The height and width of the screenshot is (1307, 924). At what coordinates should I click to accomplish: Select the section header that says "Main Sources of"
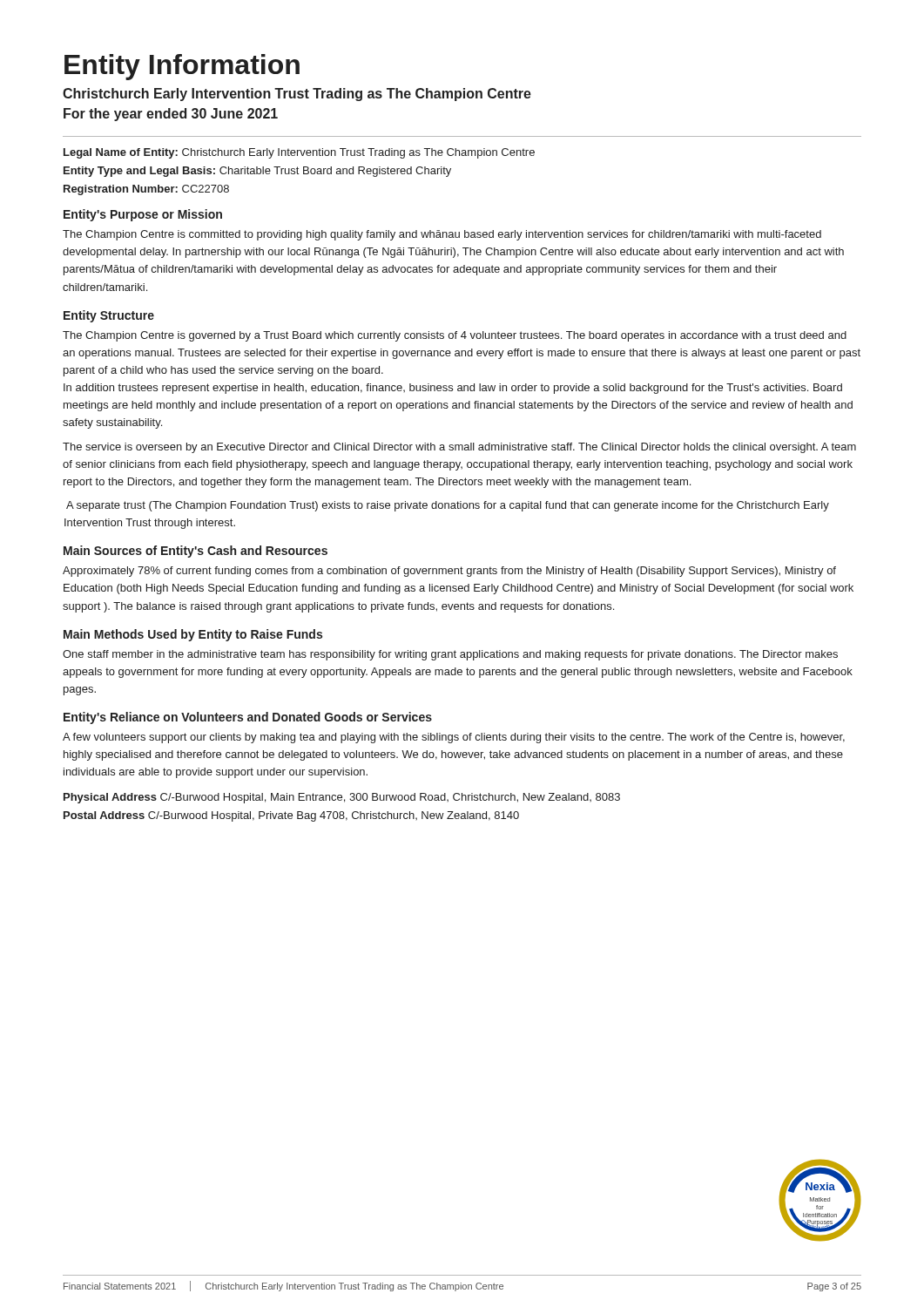point(195,551)
